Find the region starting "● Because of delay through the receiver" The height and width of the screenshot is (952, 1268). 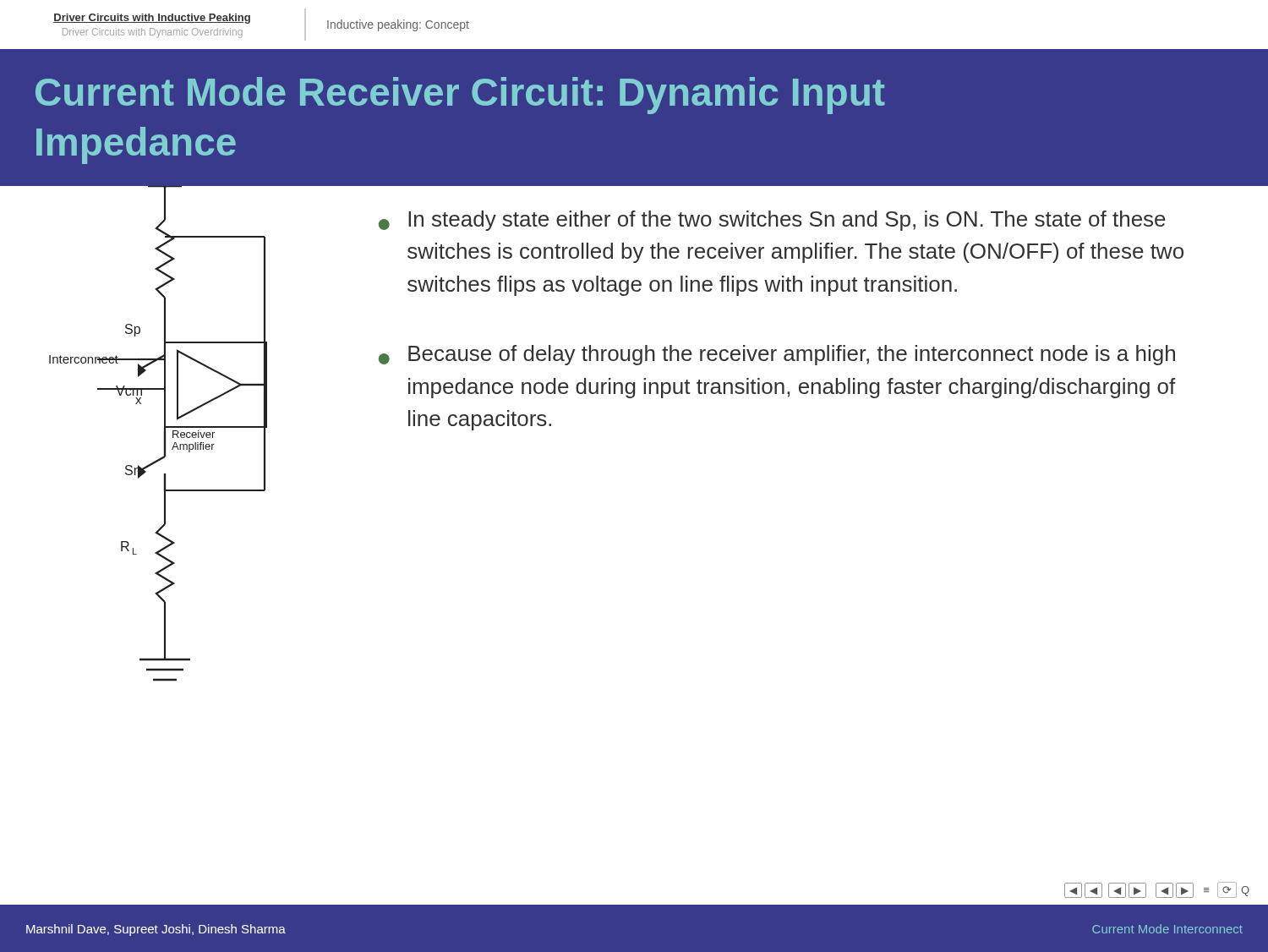pyautogui.click(x=792, y=386)
